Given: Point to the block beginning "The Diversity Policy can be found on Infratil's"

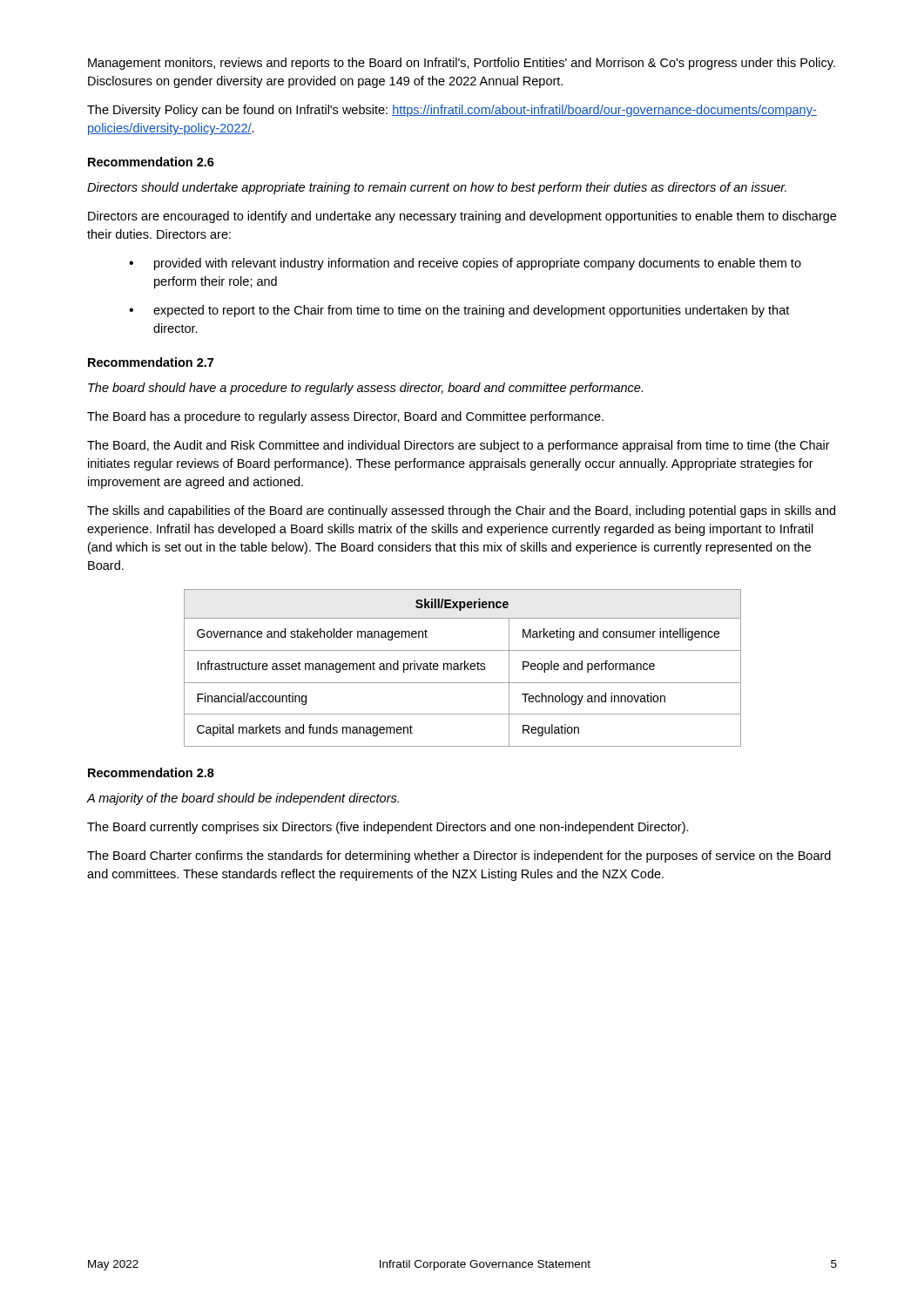Looking at the screenshot, I should (462, 119).
